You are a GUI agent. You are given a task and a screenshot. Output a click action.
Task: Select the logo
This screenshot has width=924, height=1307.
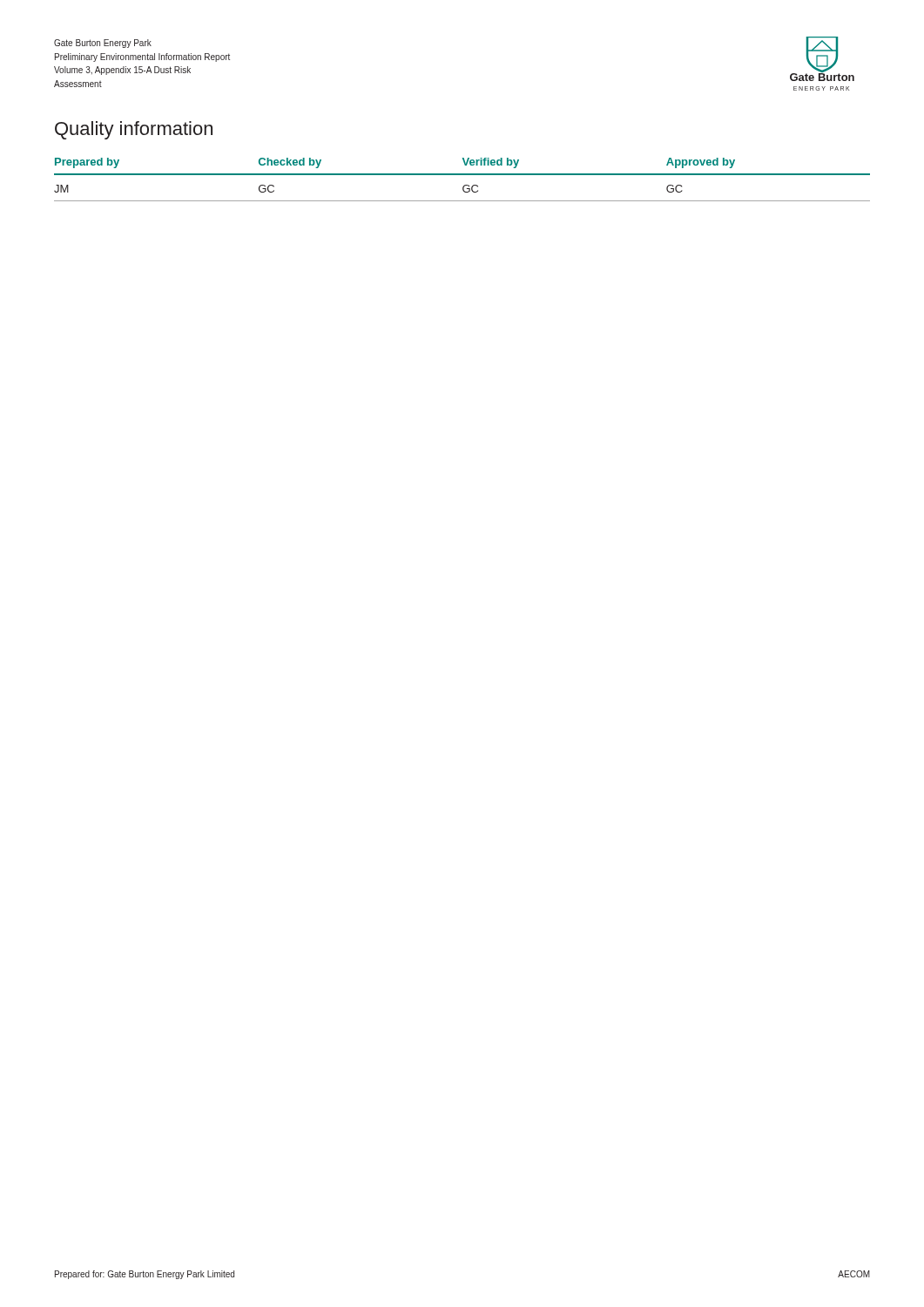(x=822, y=65)
